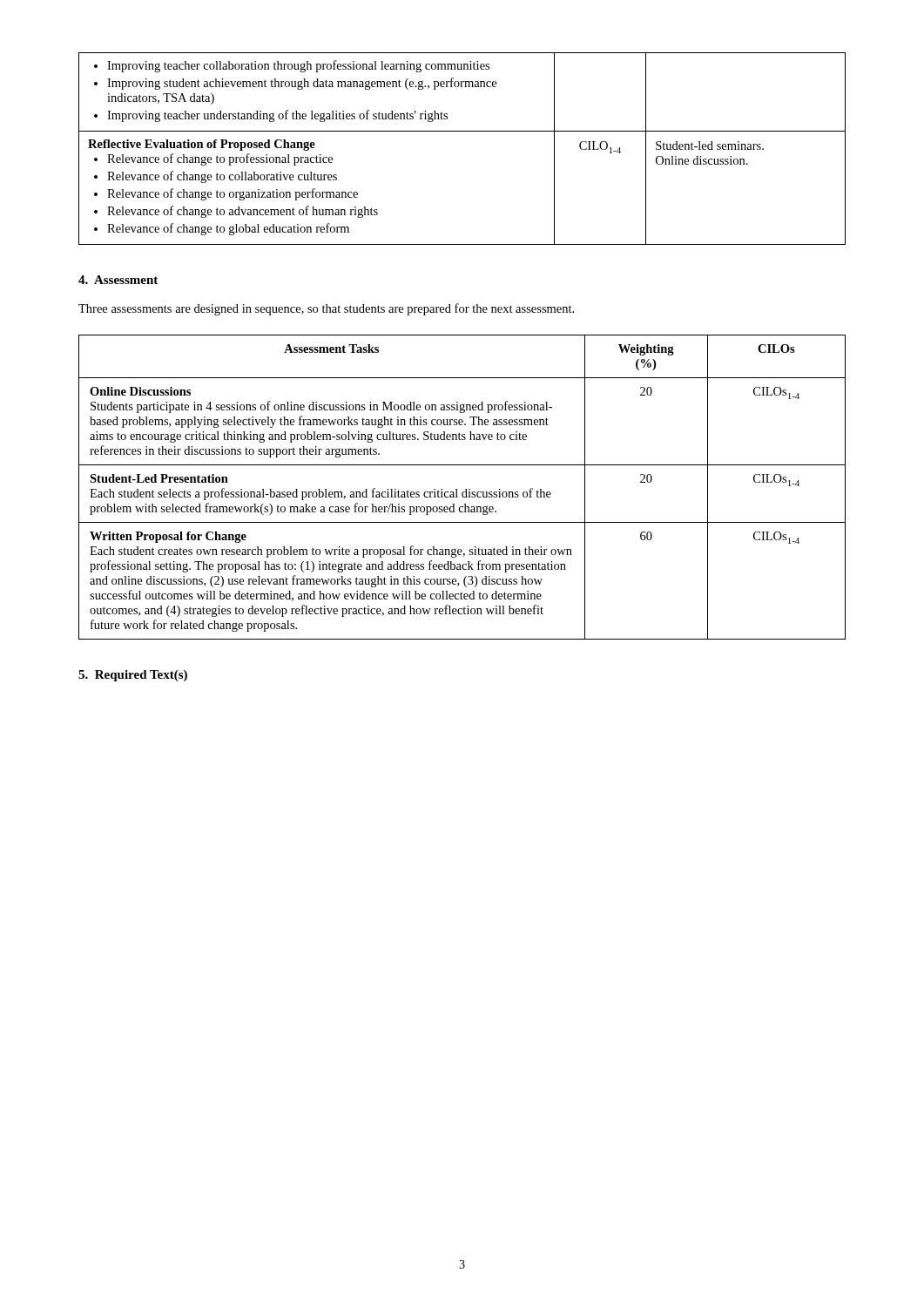Point to the element starting "Three assessments are designed in sequence, so"
The width and height of the screenshot is (924, 1307).
pos(327,308)
